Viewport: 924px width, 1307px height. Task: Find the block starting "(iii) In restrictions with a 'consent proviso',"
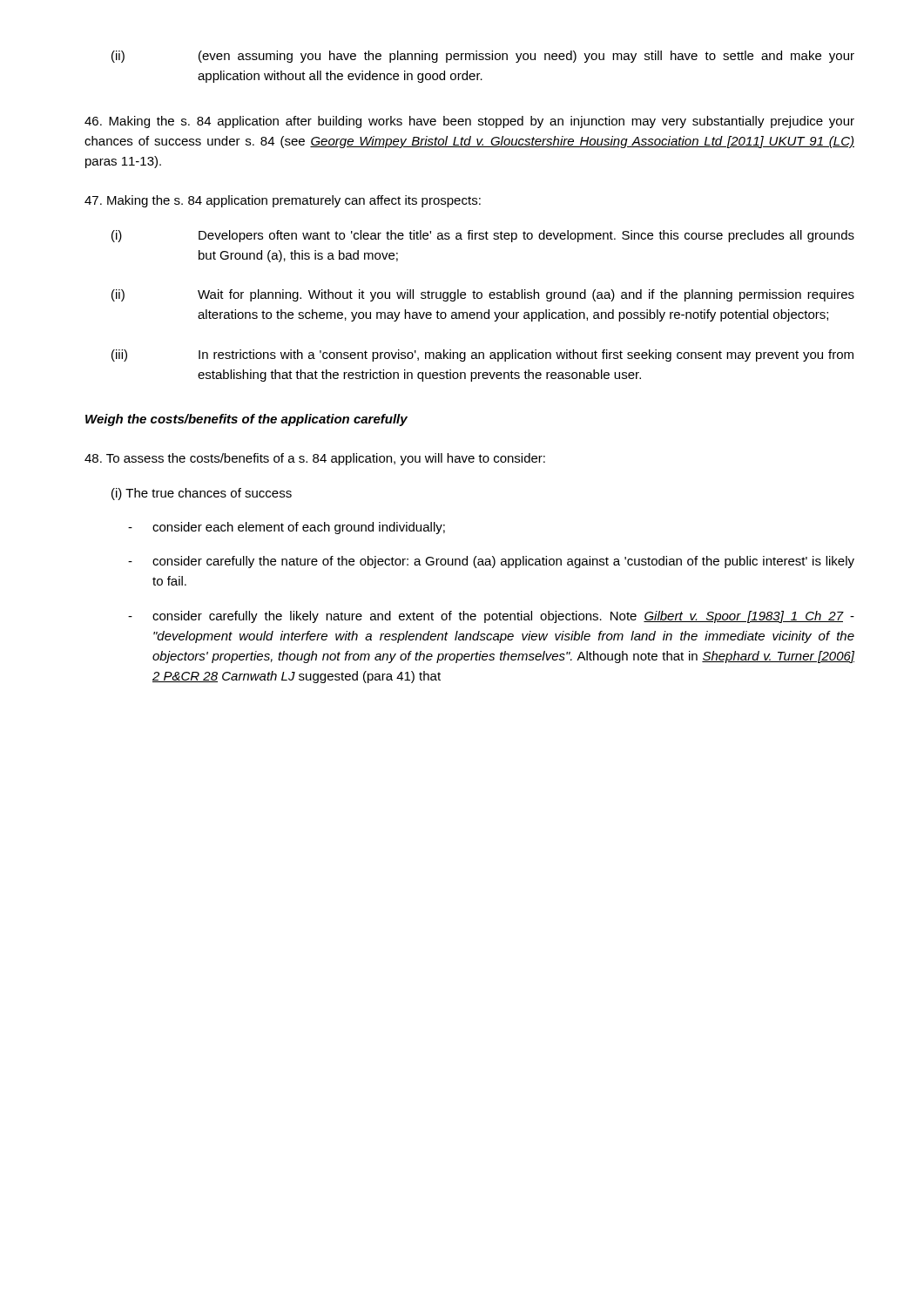click(x=469, y=364)
